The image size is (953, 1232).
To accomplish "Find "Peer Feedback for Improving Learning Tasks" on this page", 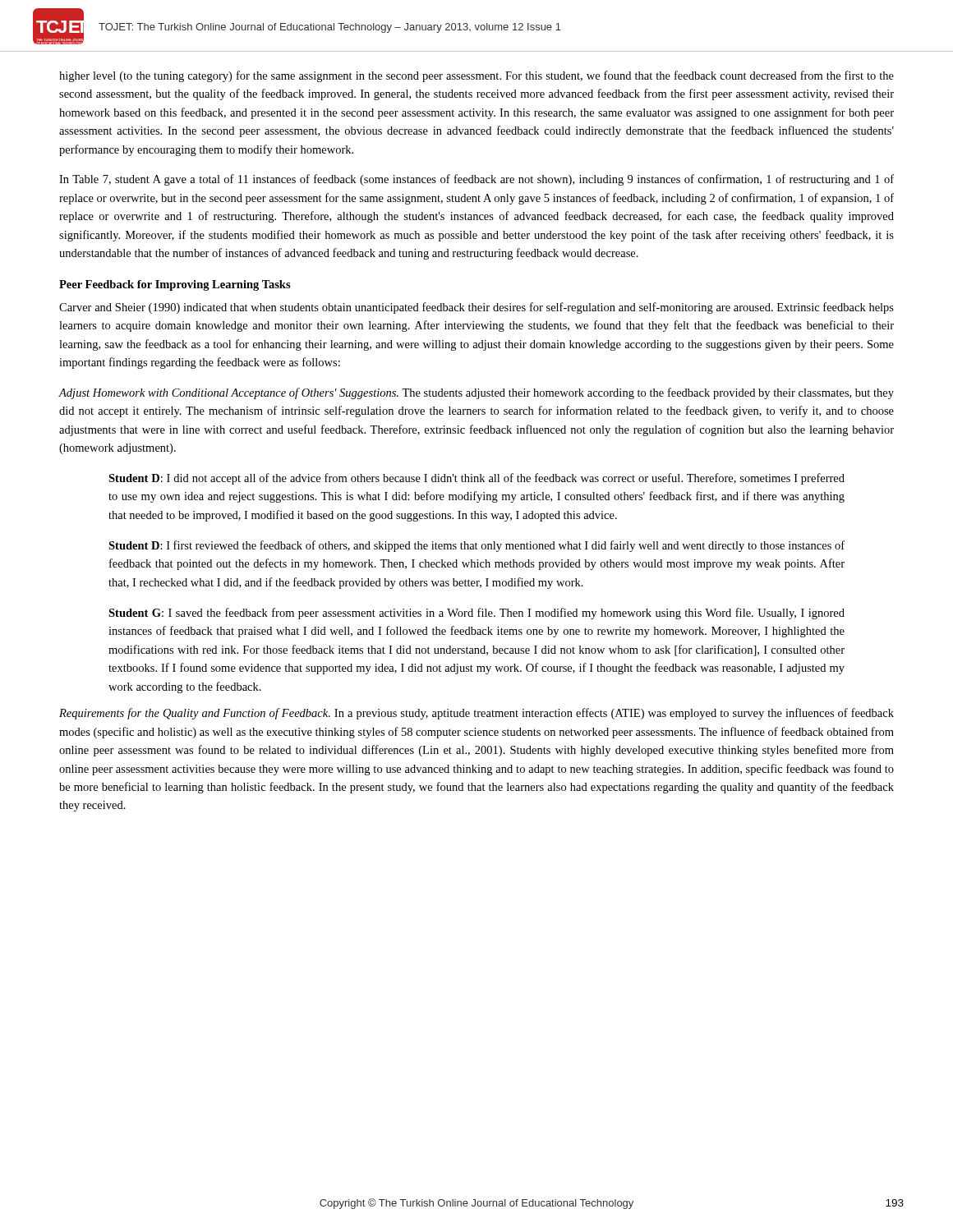I will point(175,284).
